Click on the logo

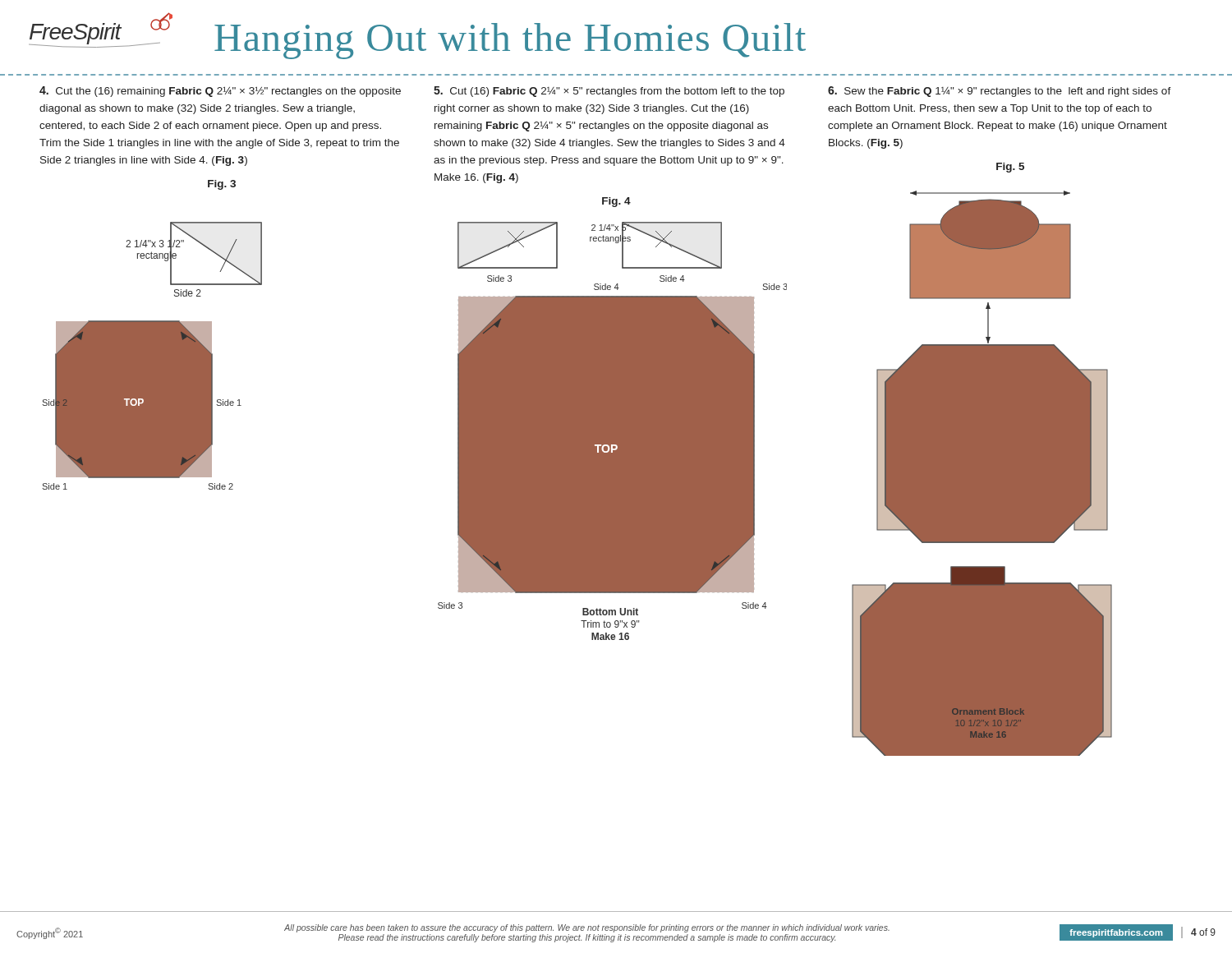99,37
